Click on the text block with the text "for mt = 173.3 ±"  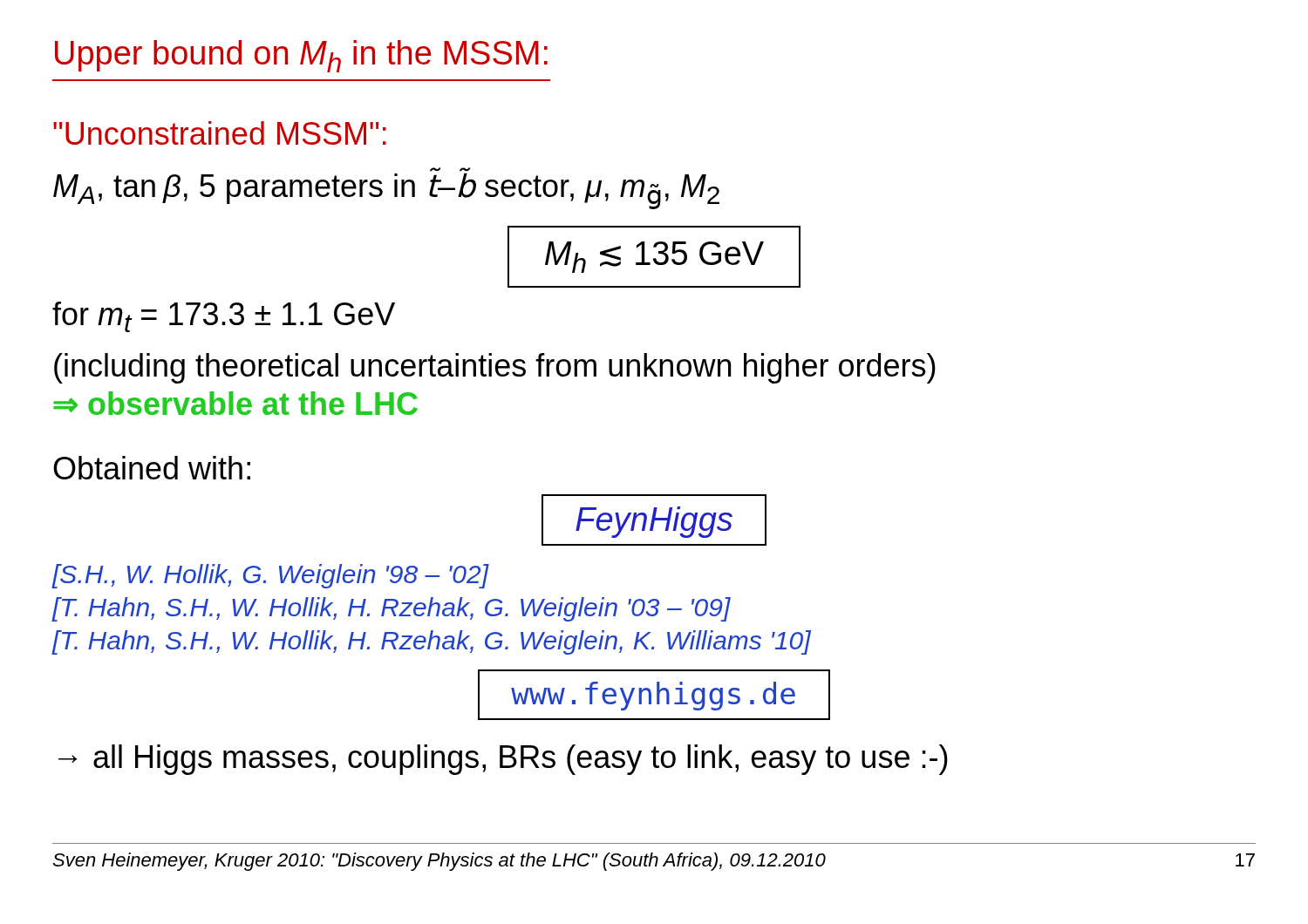tap(224, 317)
